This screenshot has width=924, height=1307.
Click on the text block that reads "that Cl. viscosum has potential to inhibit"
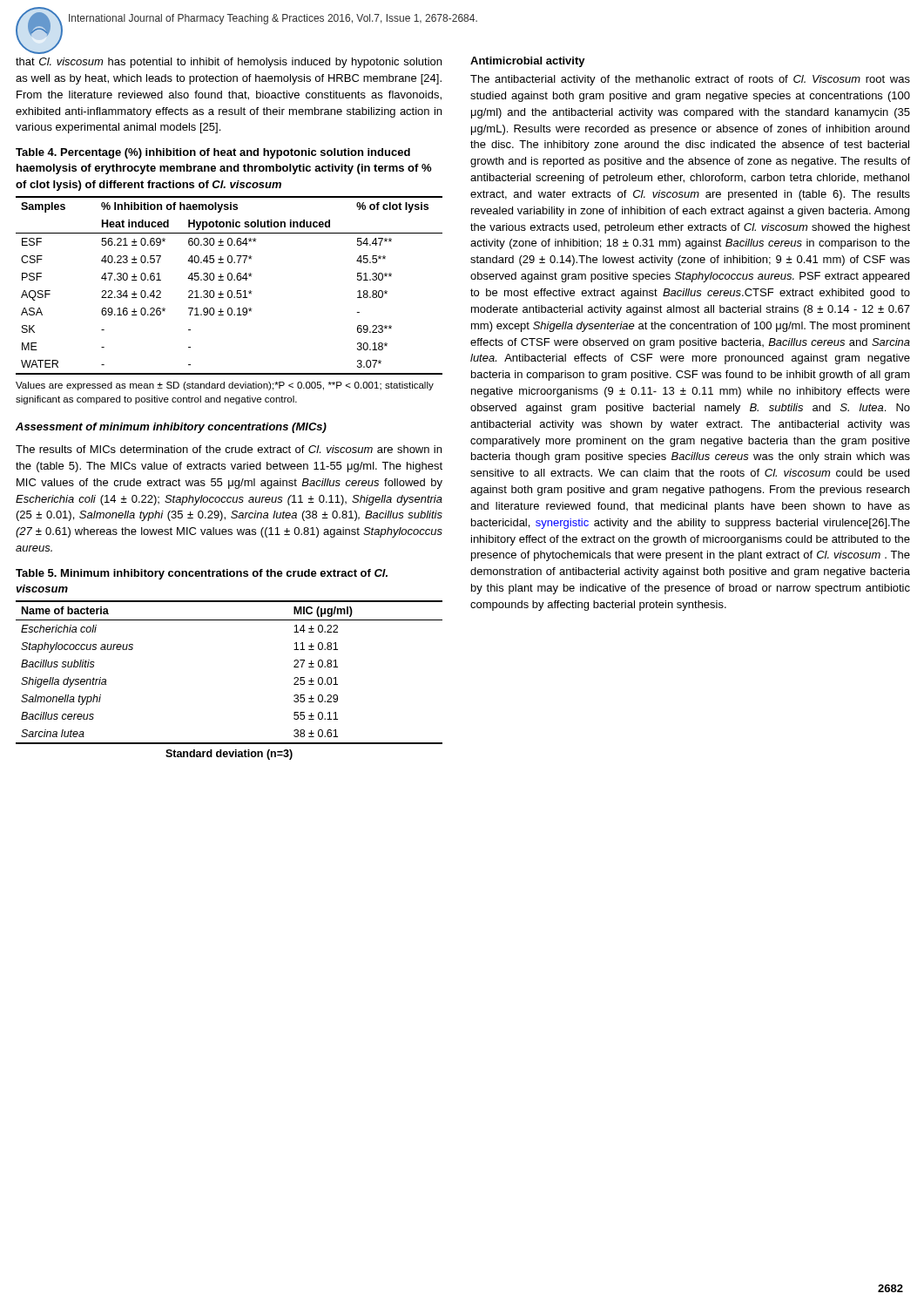coord(229,95)
